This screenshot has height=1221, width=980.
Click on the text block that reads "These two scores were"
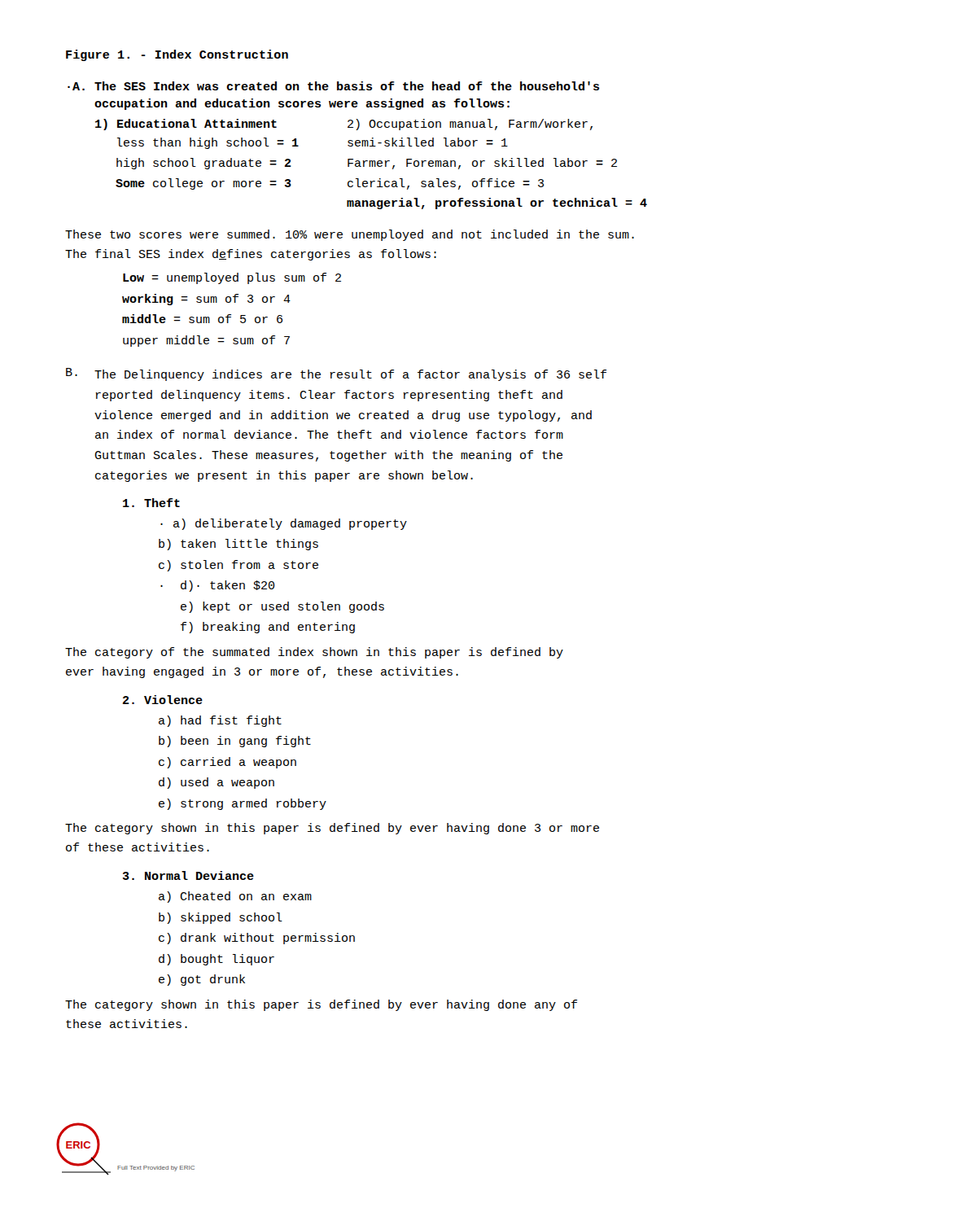351,245
